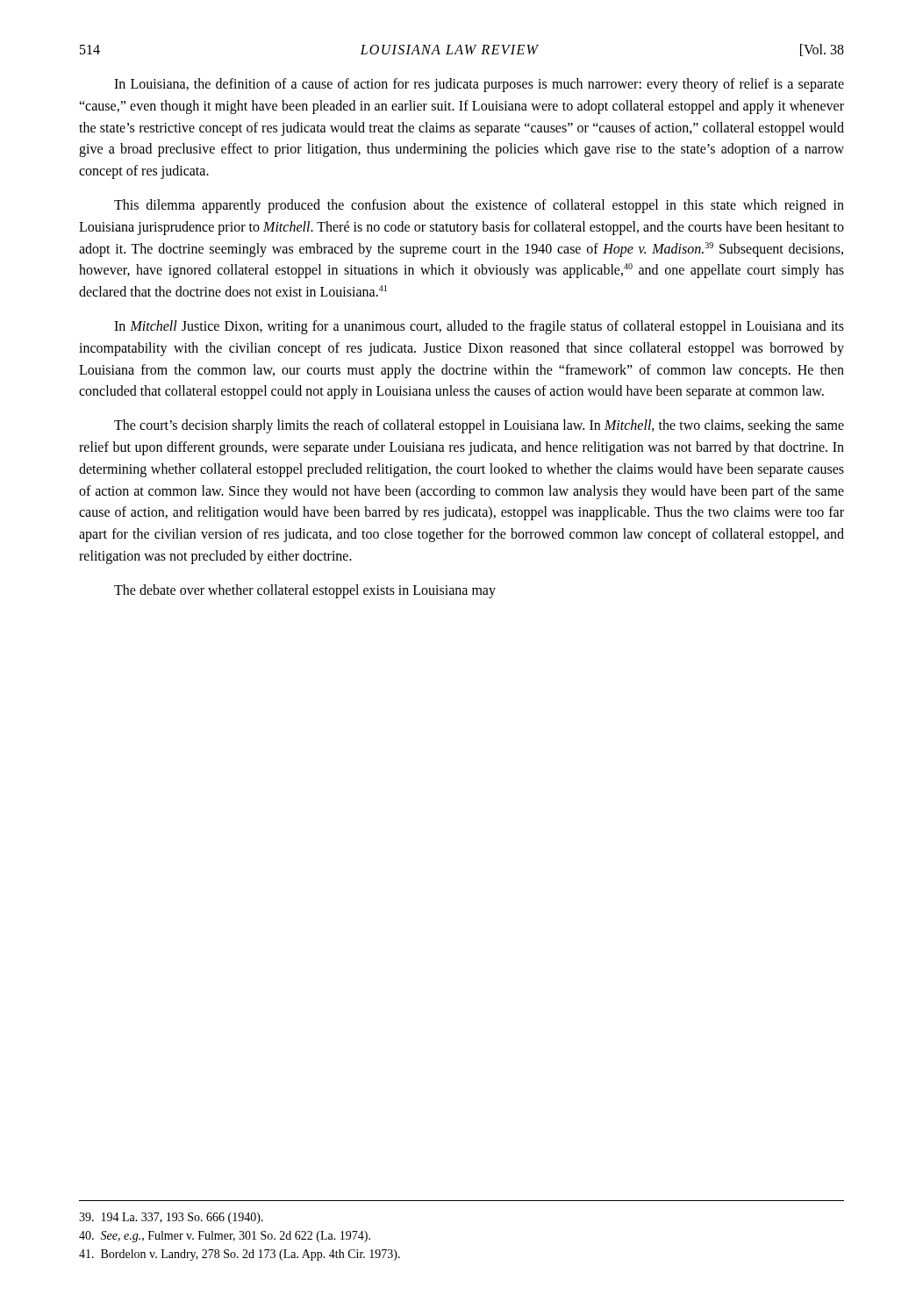Find the text block that says "The debate over whether collateral estoppel"
This screenshot has width=923, height=1316.
(462, 591)
